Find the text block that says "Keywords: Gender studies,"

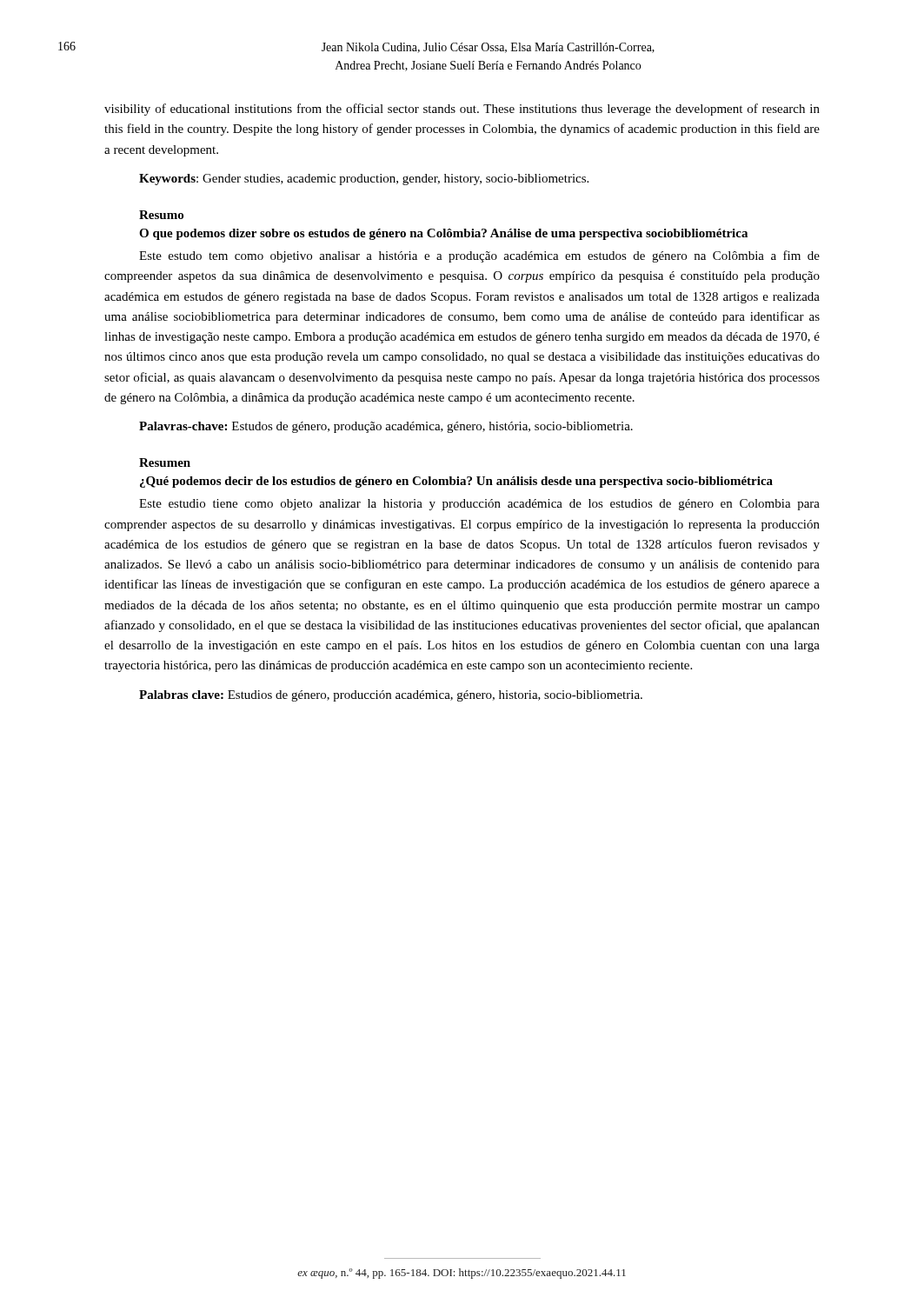(x=364, y=178)
